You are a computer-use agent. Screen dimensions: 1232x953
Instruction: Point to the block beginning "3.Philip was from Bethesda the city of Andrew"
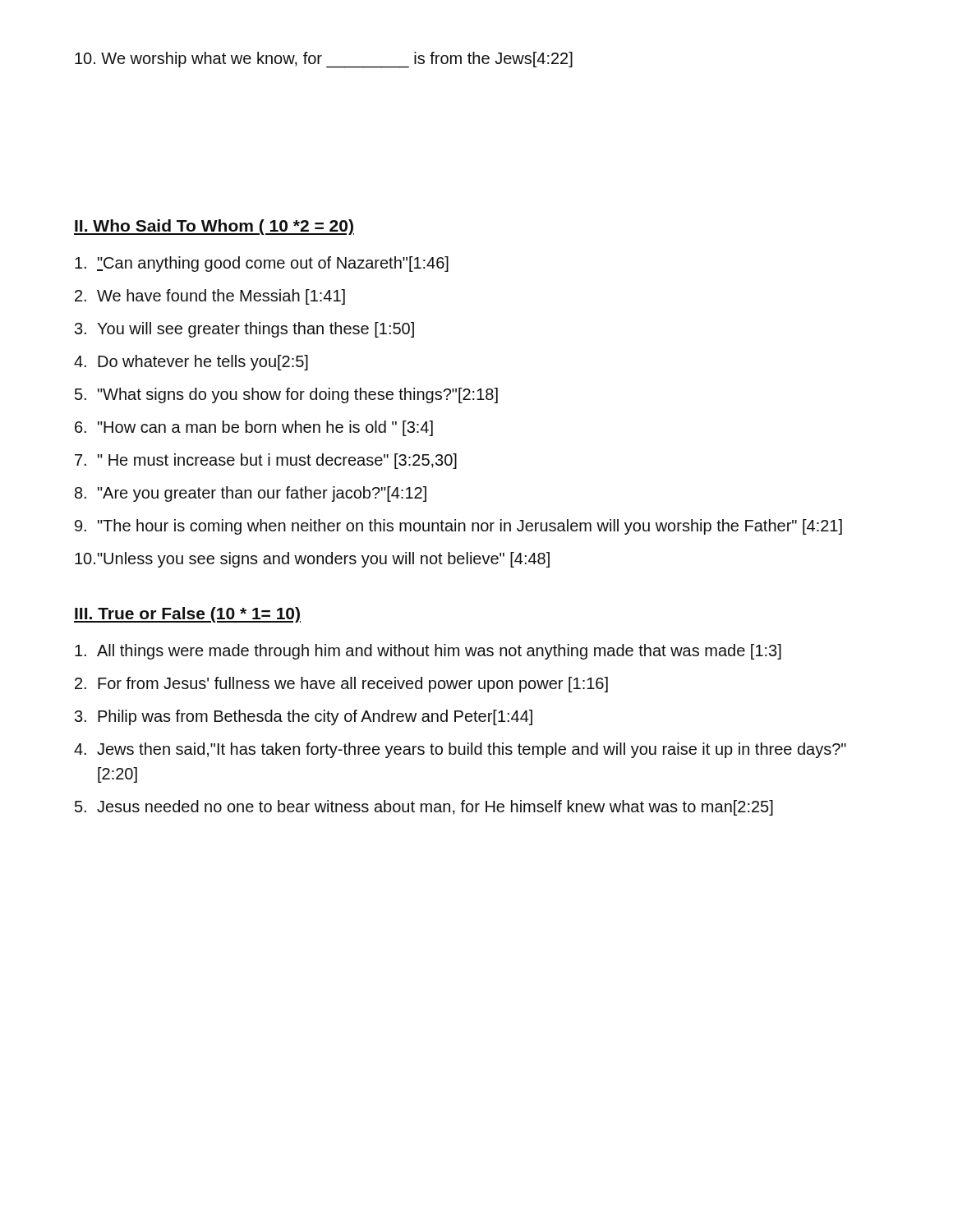point(467,716)
